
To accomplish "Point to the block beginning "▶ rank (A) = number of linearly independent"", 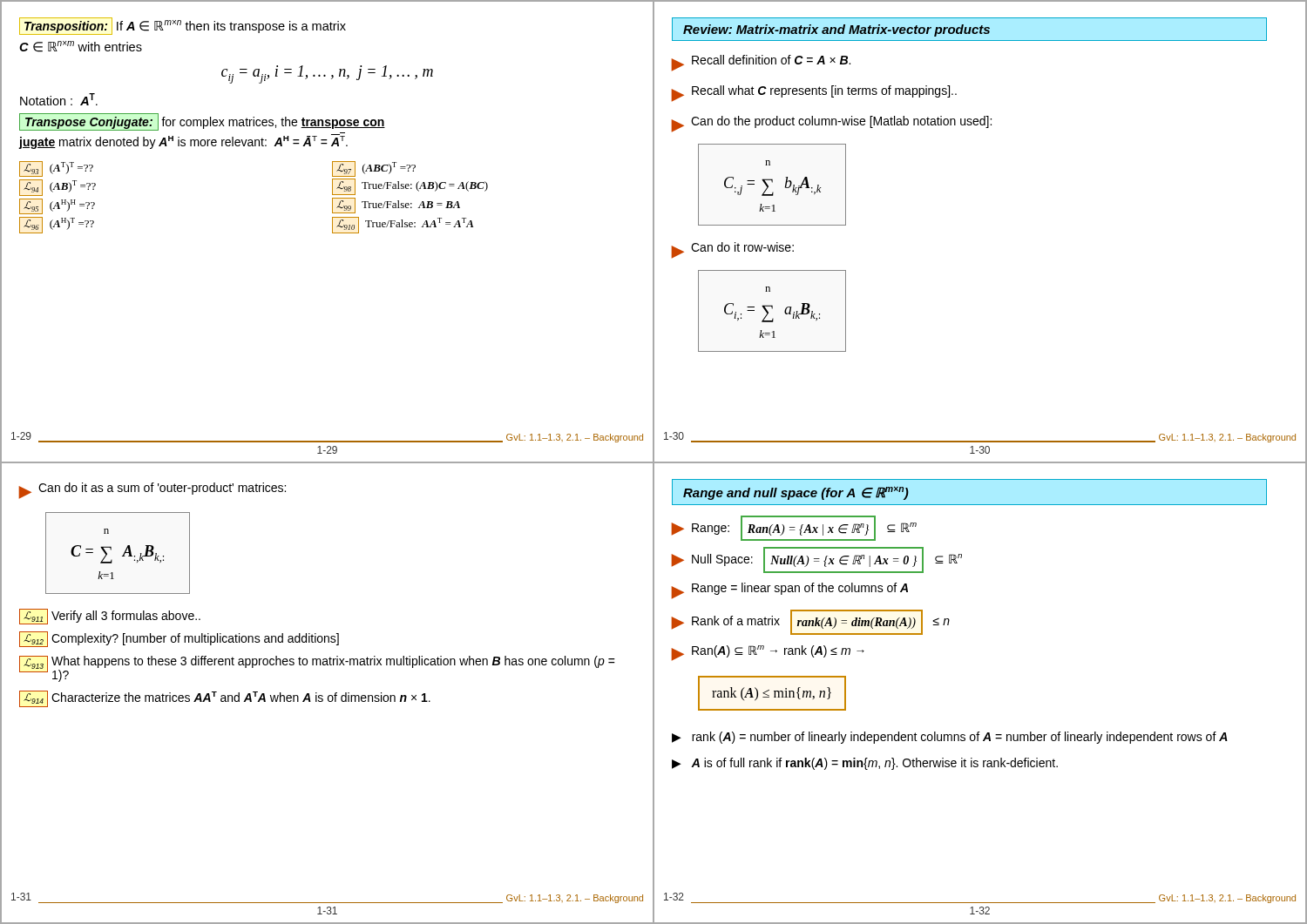I will click(950, 737).
